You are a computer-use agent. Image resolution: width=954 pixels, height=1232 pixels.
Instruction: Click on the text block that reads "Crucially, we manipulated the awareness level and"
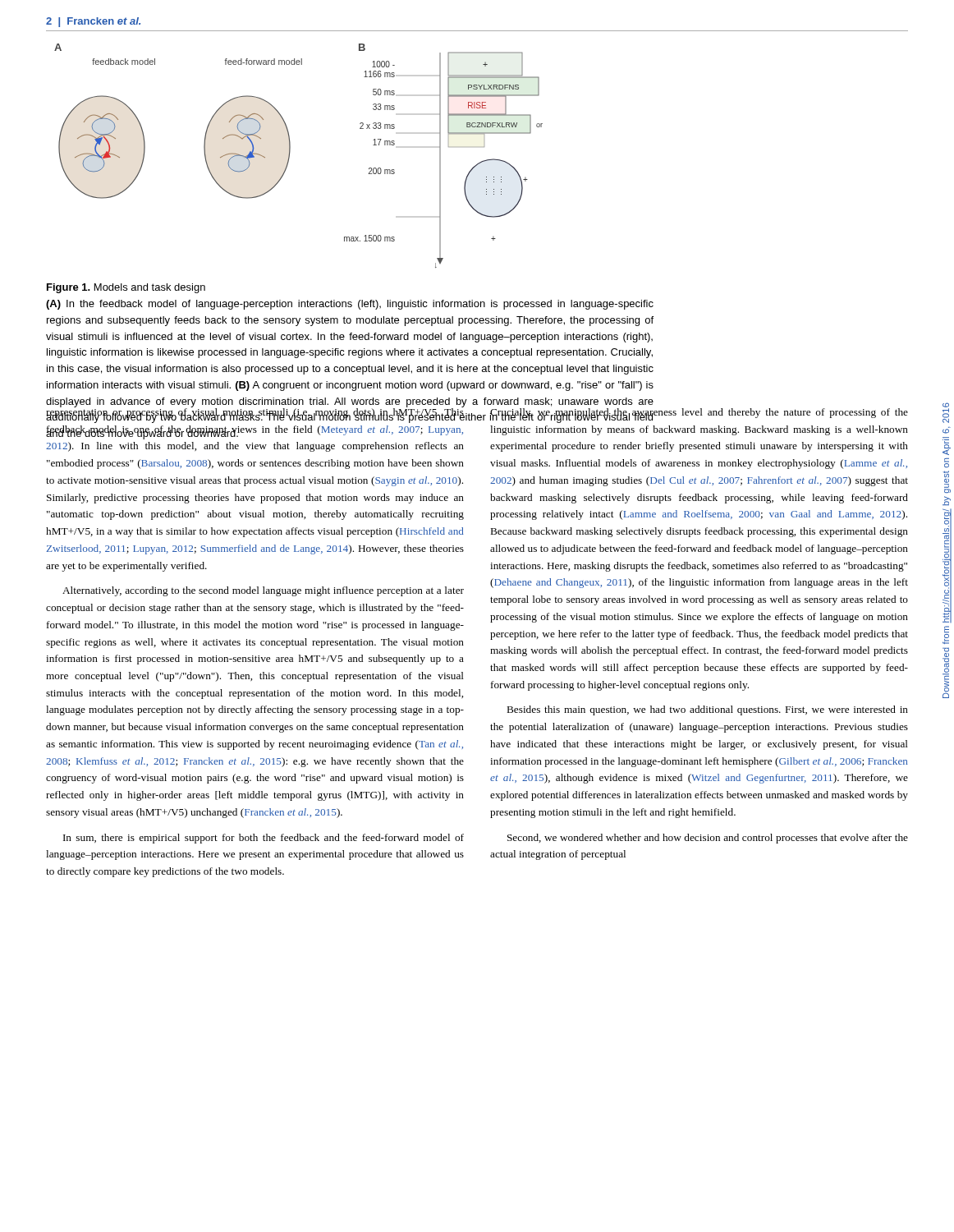699,634
